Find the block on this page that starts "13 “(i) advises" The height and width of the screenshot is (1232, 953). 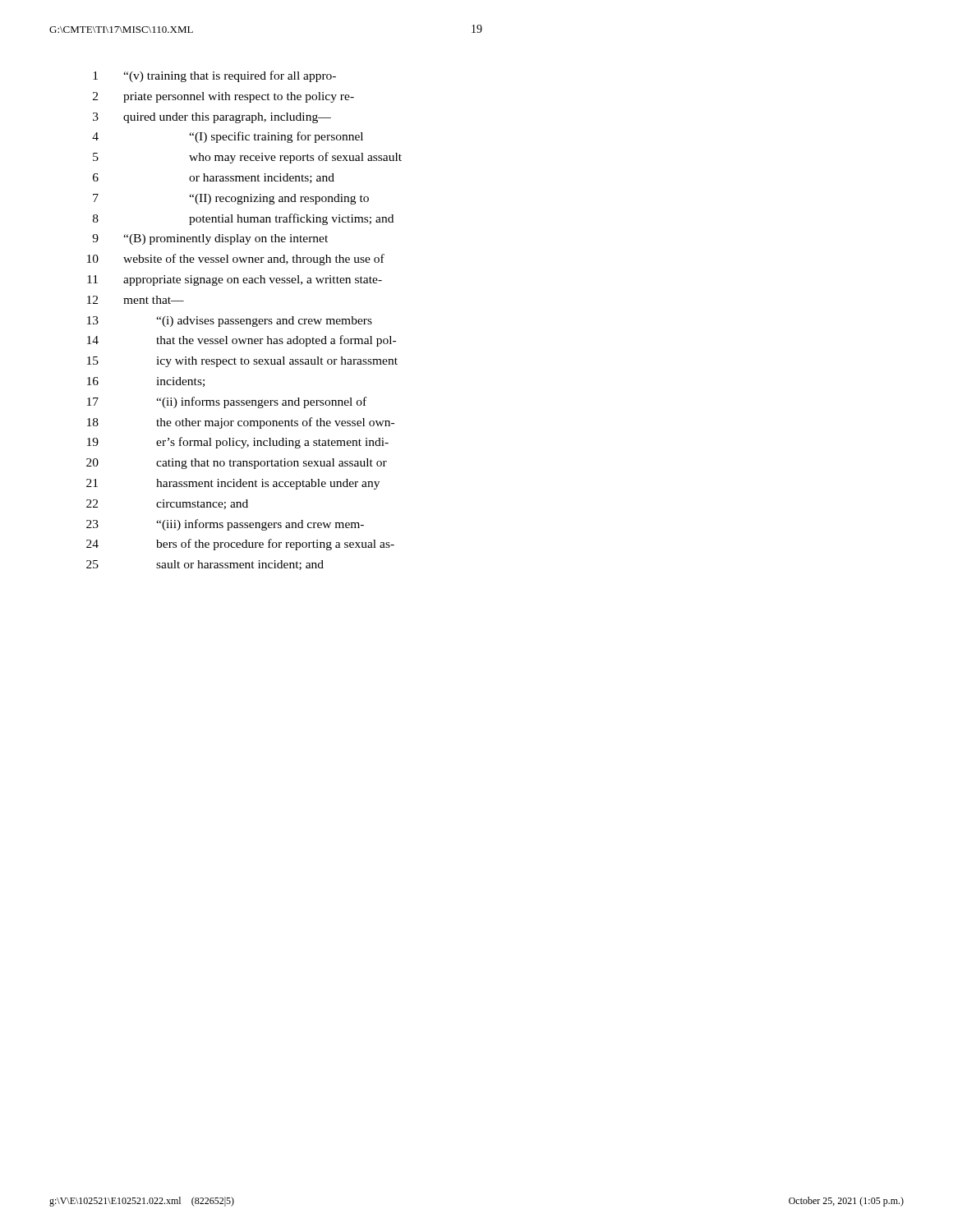pos(230,322)
